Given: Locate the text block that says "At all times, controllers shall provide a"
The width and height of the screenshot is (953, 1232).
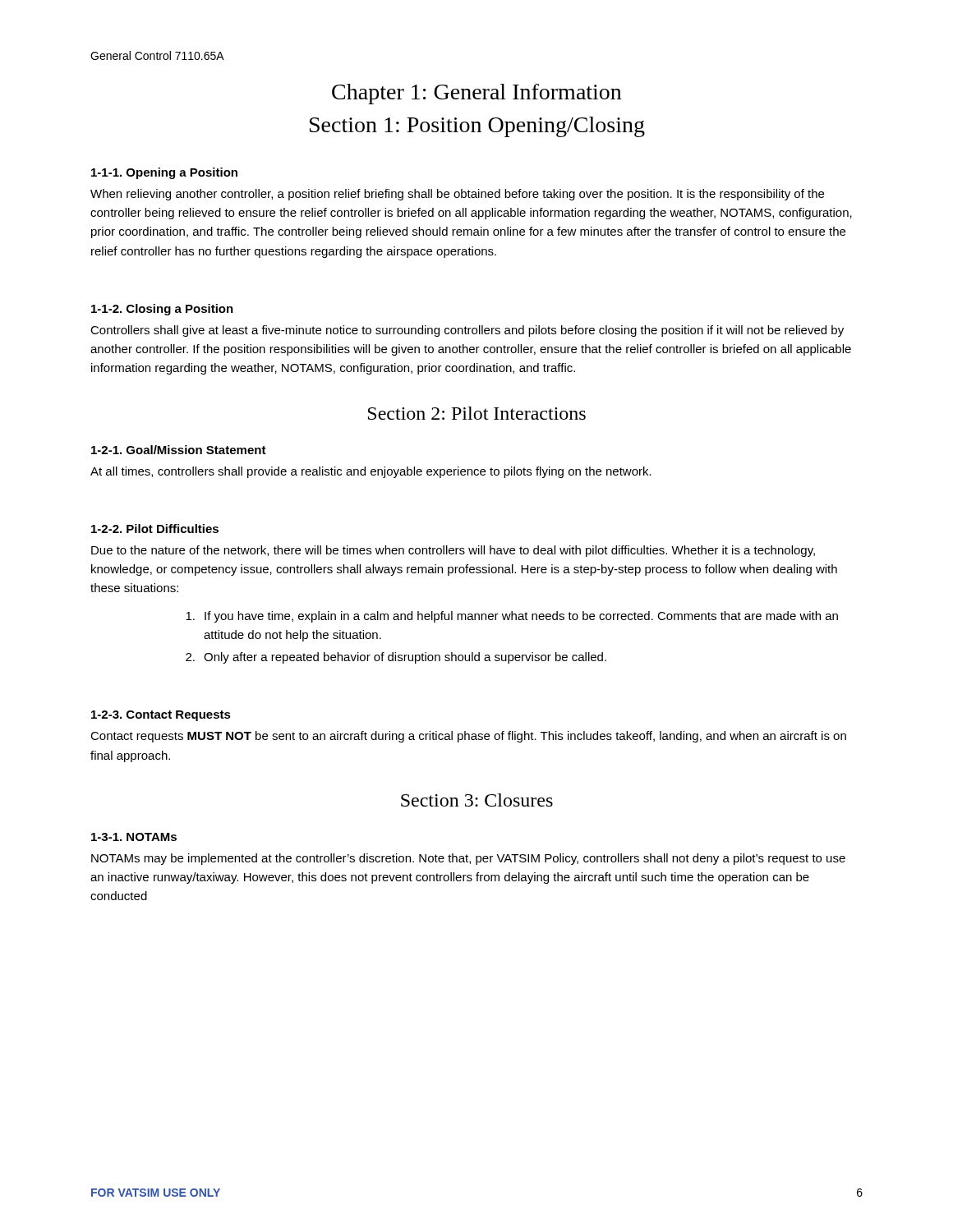Looking at the screenshot, I should tap(371, 471).
